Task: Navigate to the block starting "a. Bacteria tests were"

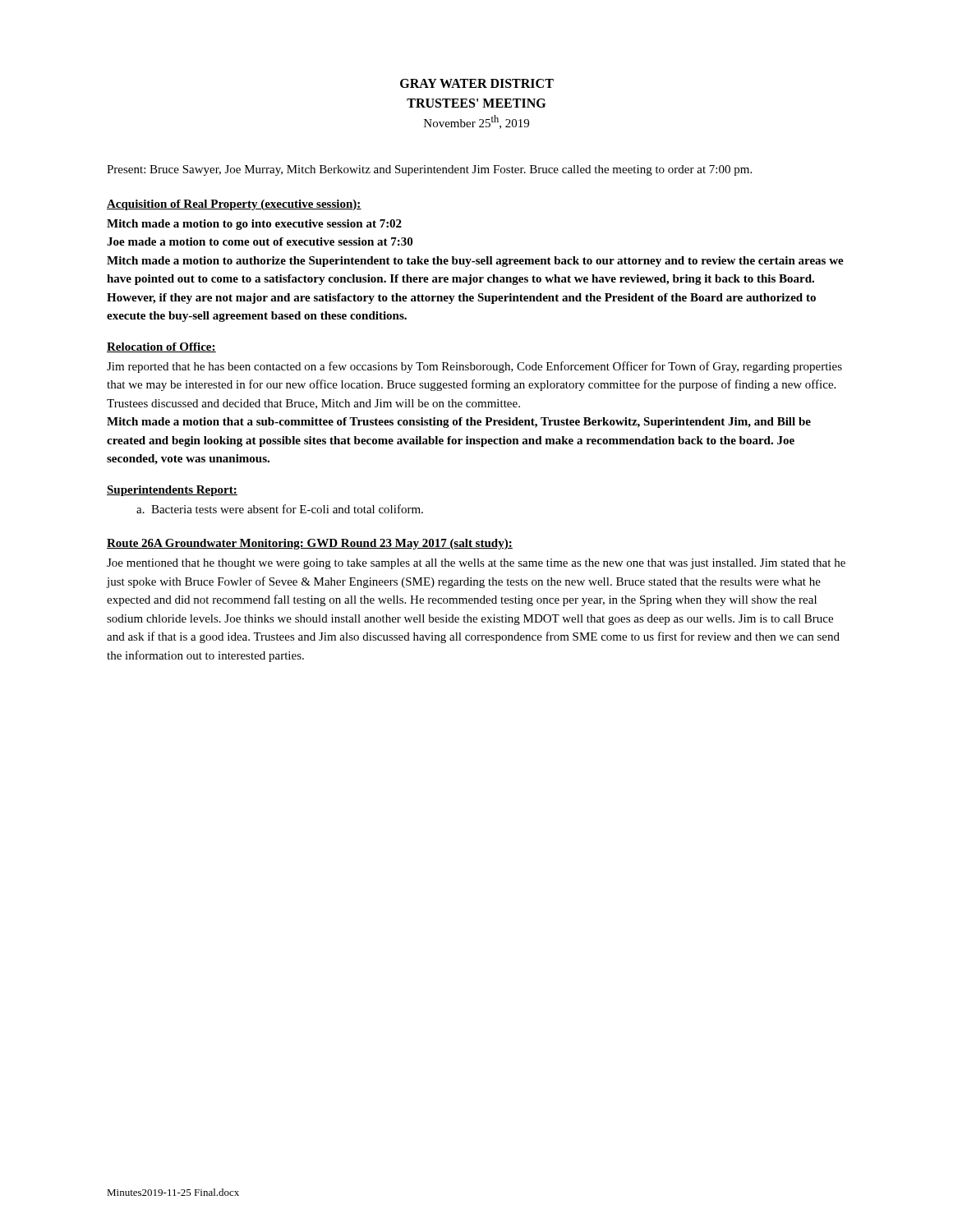Action: [x=280, y=509]
